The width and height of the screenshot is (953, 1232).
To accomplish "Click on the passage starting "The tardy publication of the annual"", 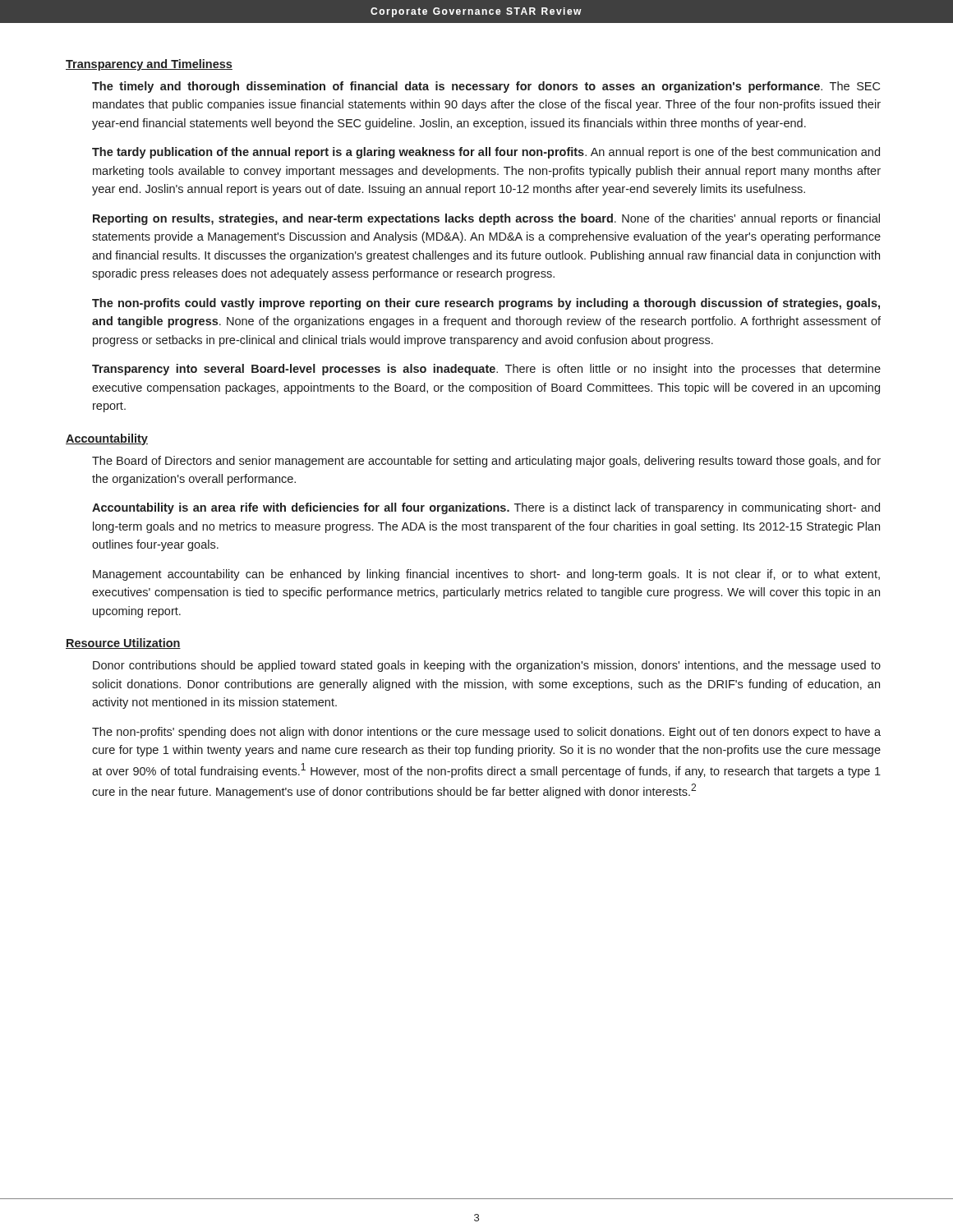I will click(486, 171).
